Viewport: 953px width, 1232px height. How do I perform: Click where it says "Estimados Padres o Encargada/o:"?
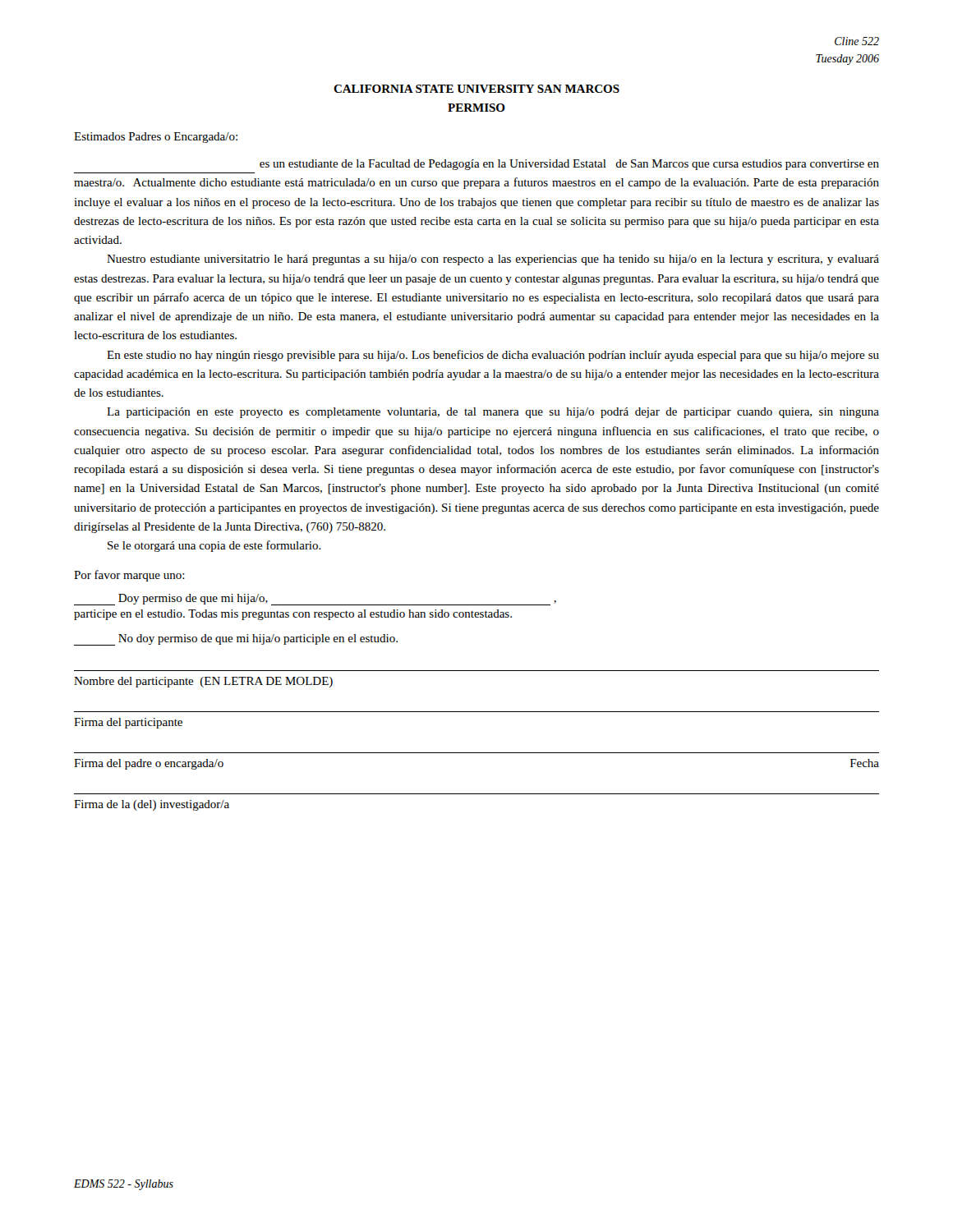[156, 136]
